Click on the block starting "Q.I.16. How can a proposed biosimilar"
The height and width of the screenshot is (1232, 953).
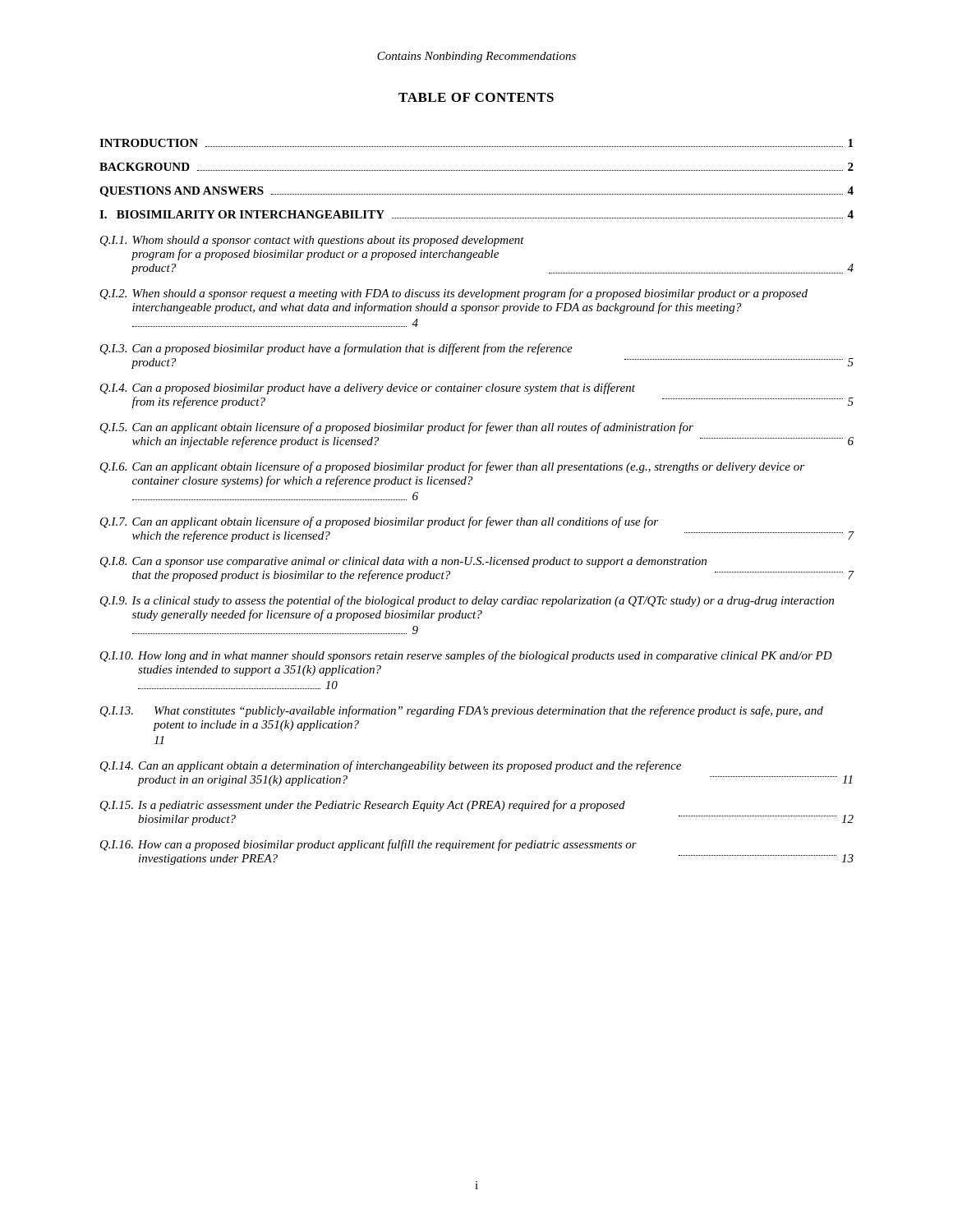[x=476, y=852]
